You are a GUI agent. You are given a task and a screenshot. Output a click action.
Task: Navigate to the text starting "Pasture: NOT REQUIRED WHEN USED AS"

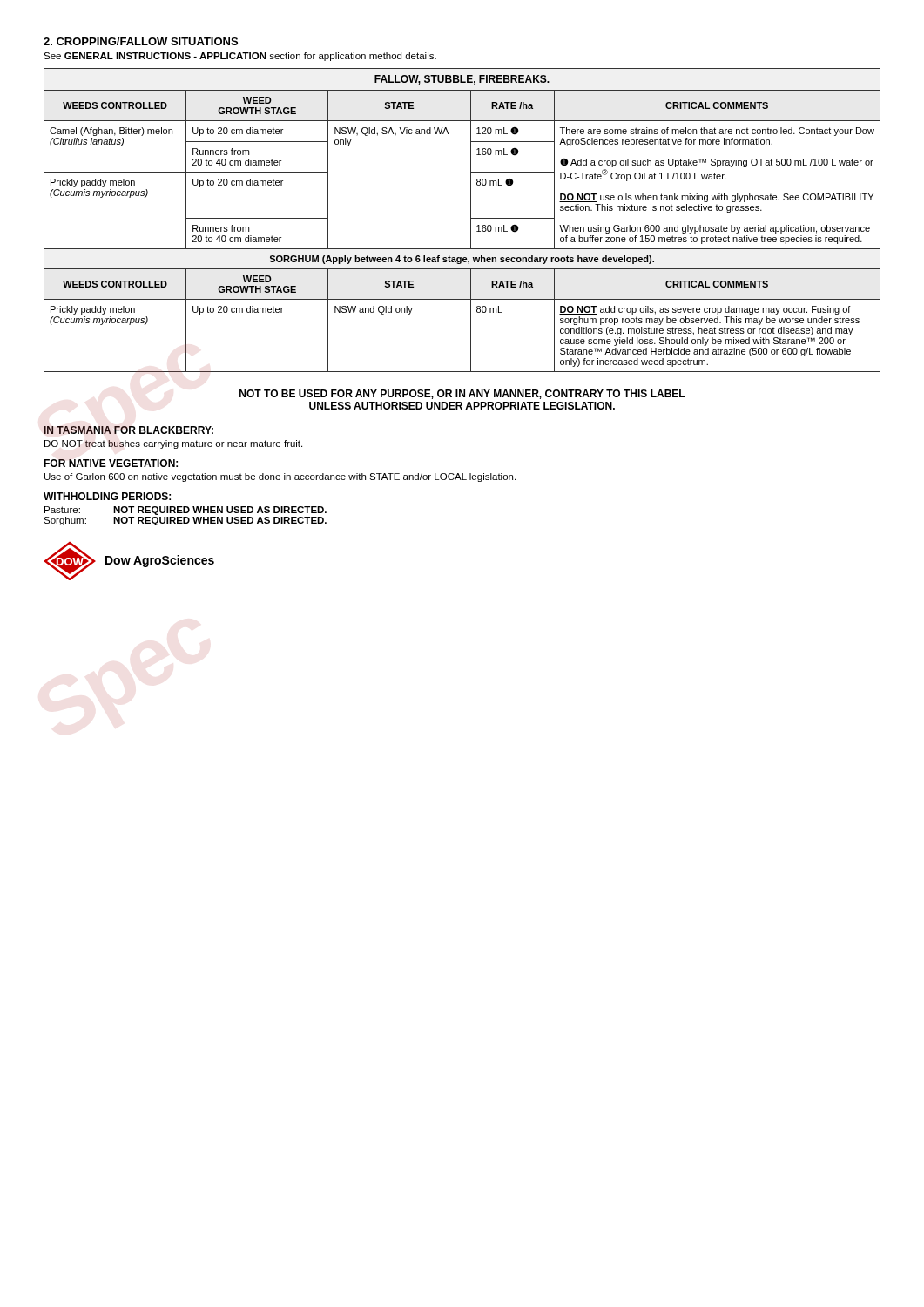[x=185, y=509]
